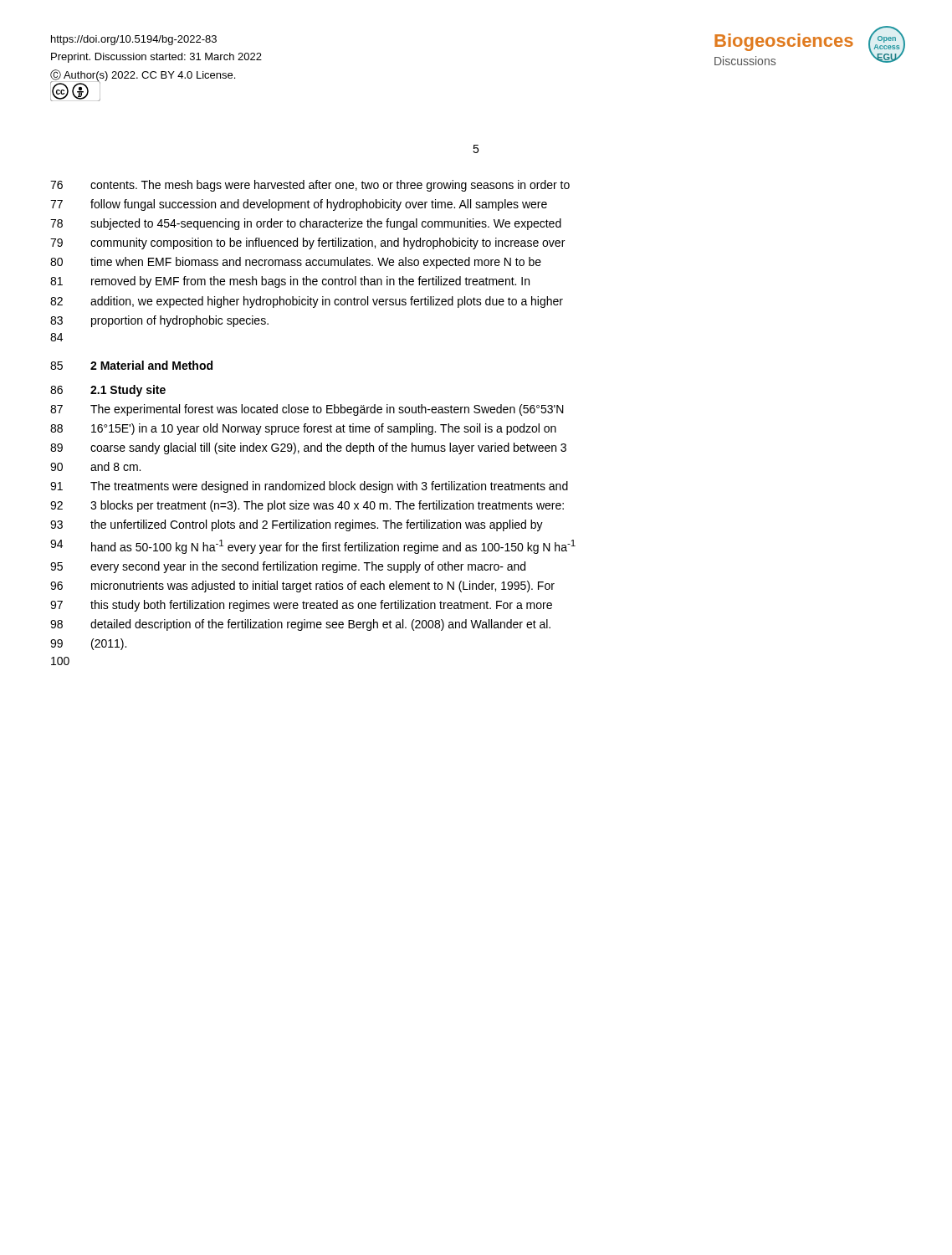Click where it says "99 (2011)."
The height and width of the screenshot is (1255, 952).
[x=88, y=644]
